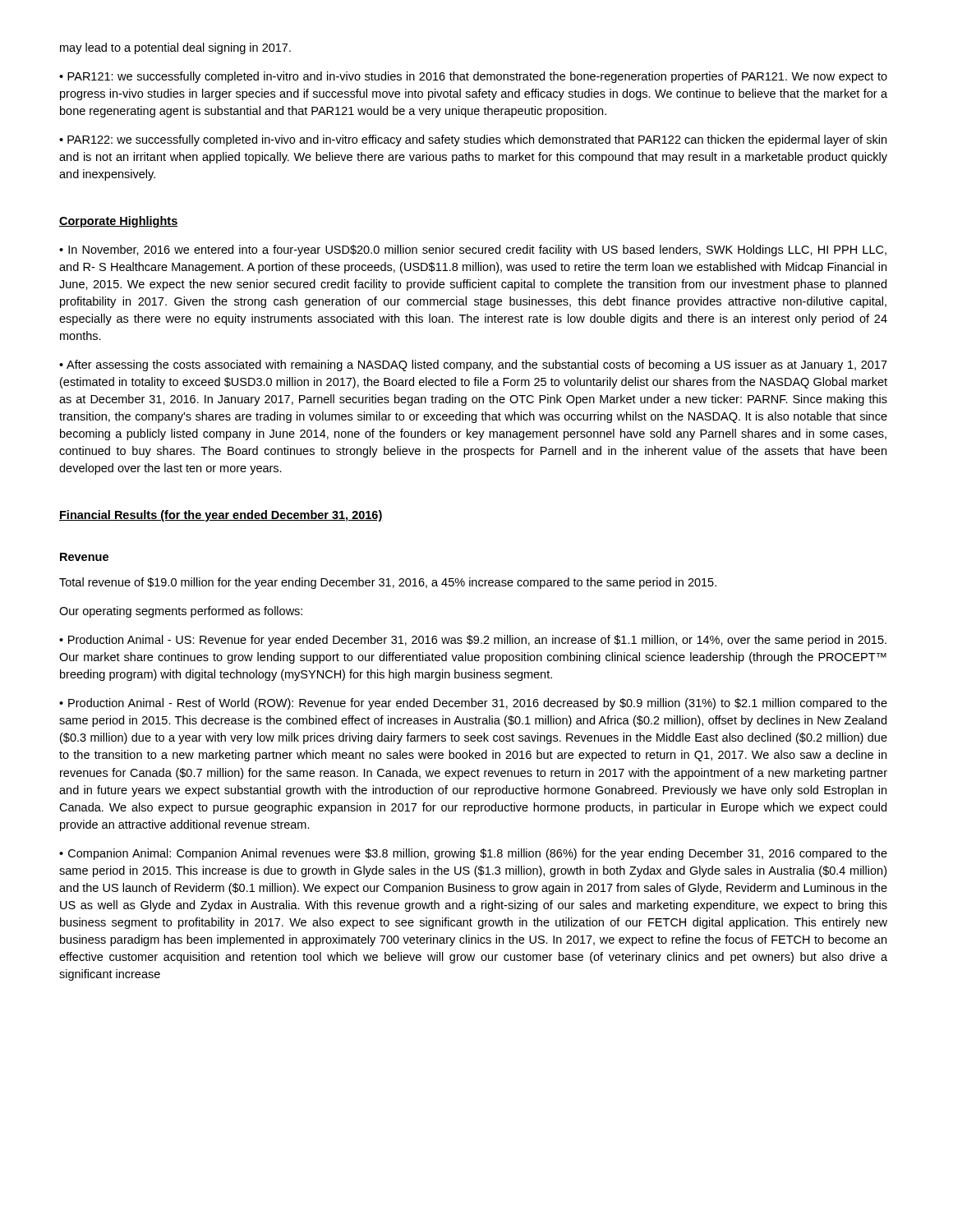Click on the list item that reads "• PAR121: we successfully completed in-vitro and"
Viewport: 953px width, 1232px height.
tap(473, 94)
